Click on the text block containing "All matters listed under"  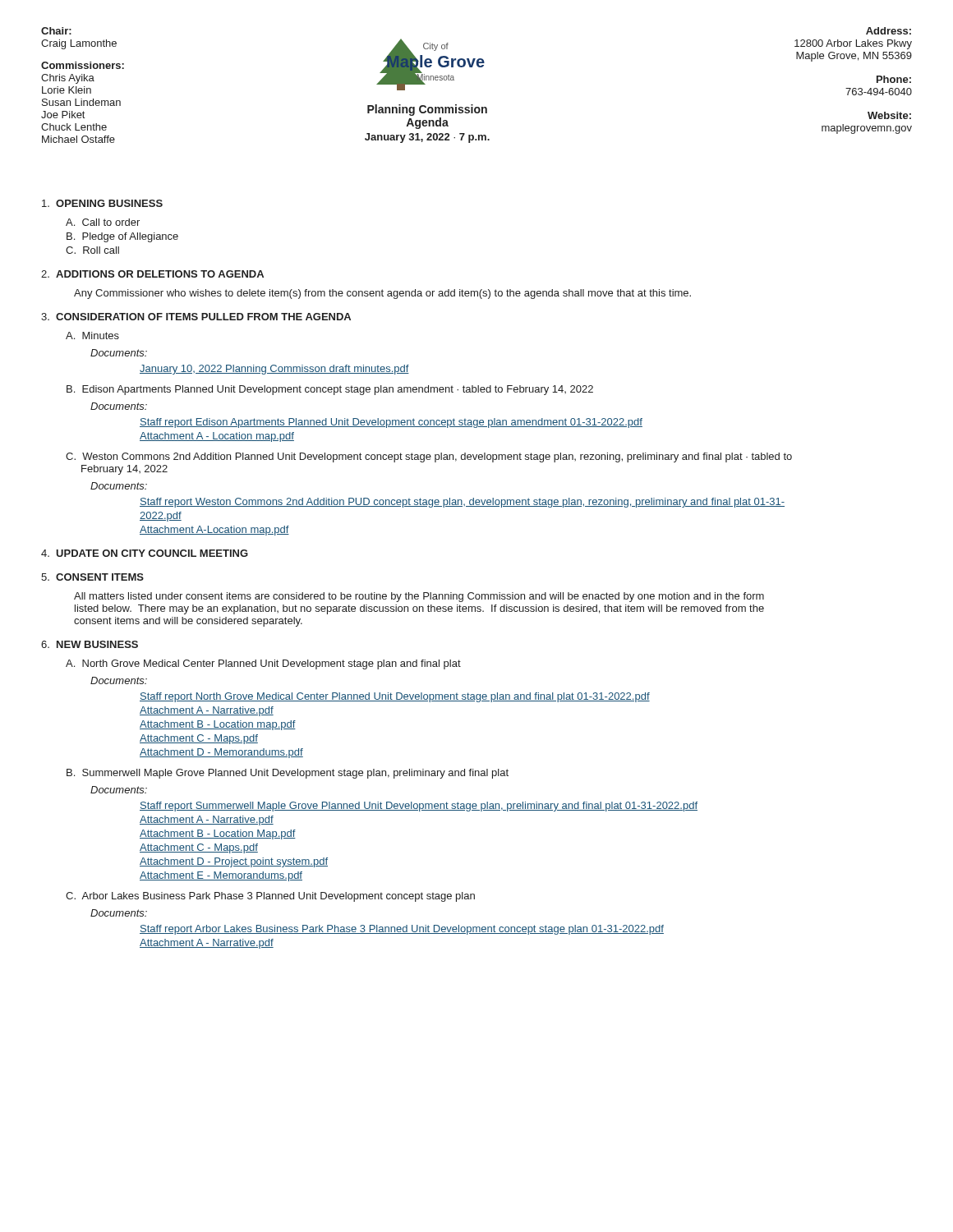[x=419, y=608]
